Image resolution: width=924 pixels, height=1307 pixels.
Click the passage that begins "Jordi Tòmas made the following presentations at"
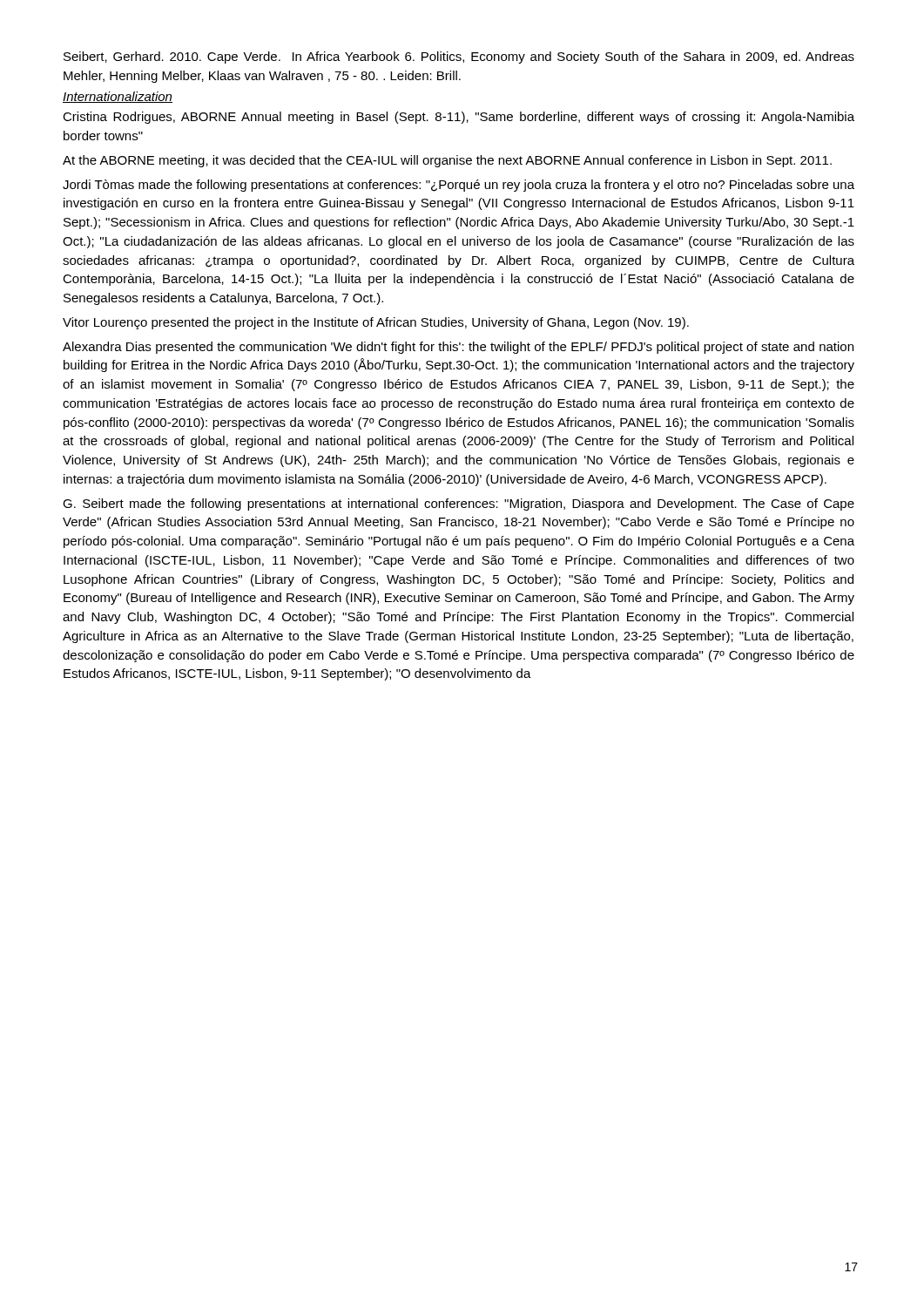pyautogui.click(x=459, y=241)
